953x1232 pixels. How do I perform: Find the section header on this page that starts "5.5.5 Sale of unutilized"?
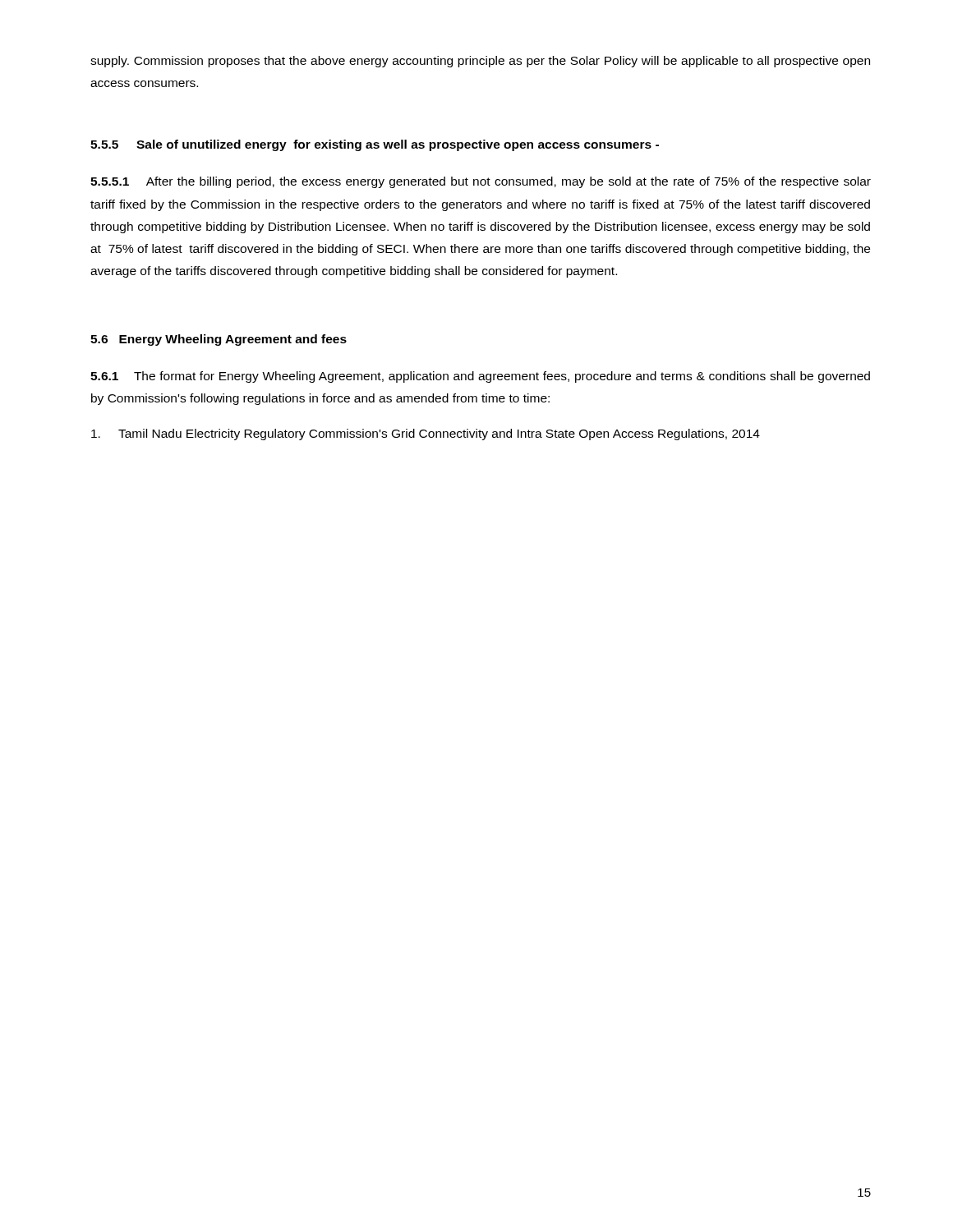pos(375,144)
